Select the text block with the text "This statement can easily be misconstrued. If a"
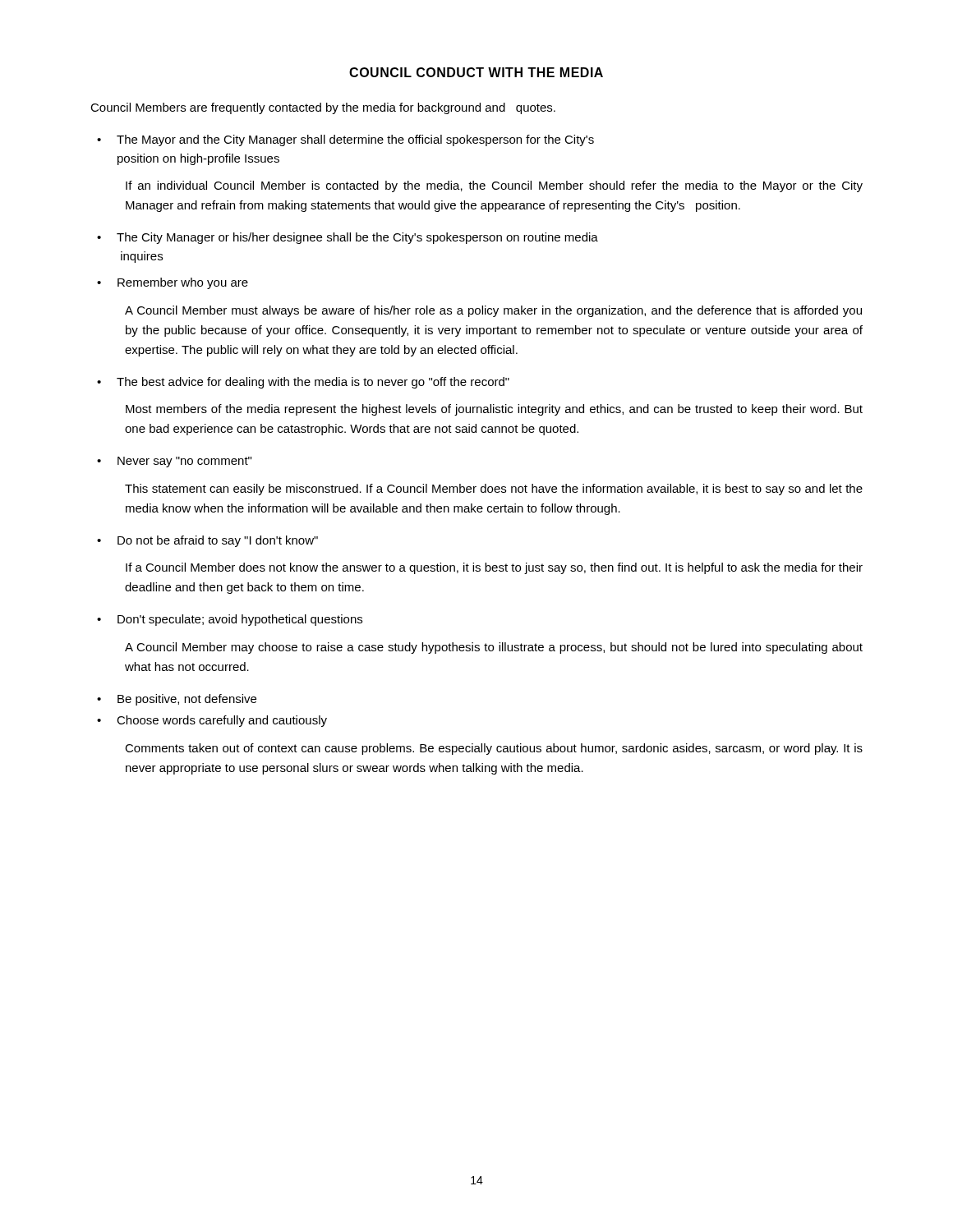The image size is (953, 1232). pyautogui.click(x=494, y=498)
